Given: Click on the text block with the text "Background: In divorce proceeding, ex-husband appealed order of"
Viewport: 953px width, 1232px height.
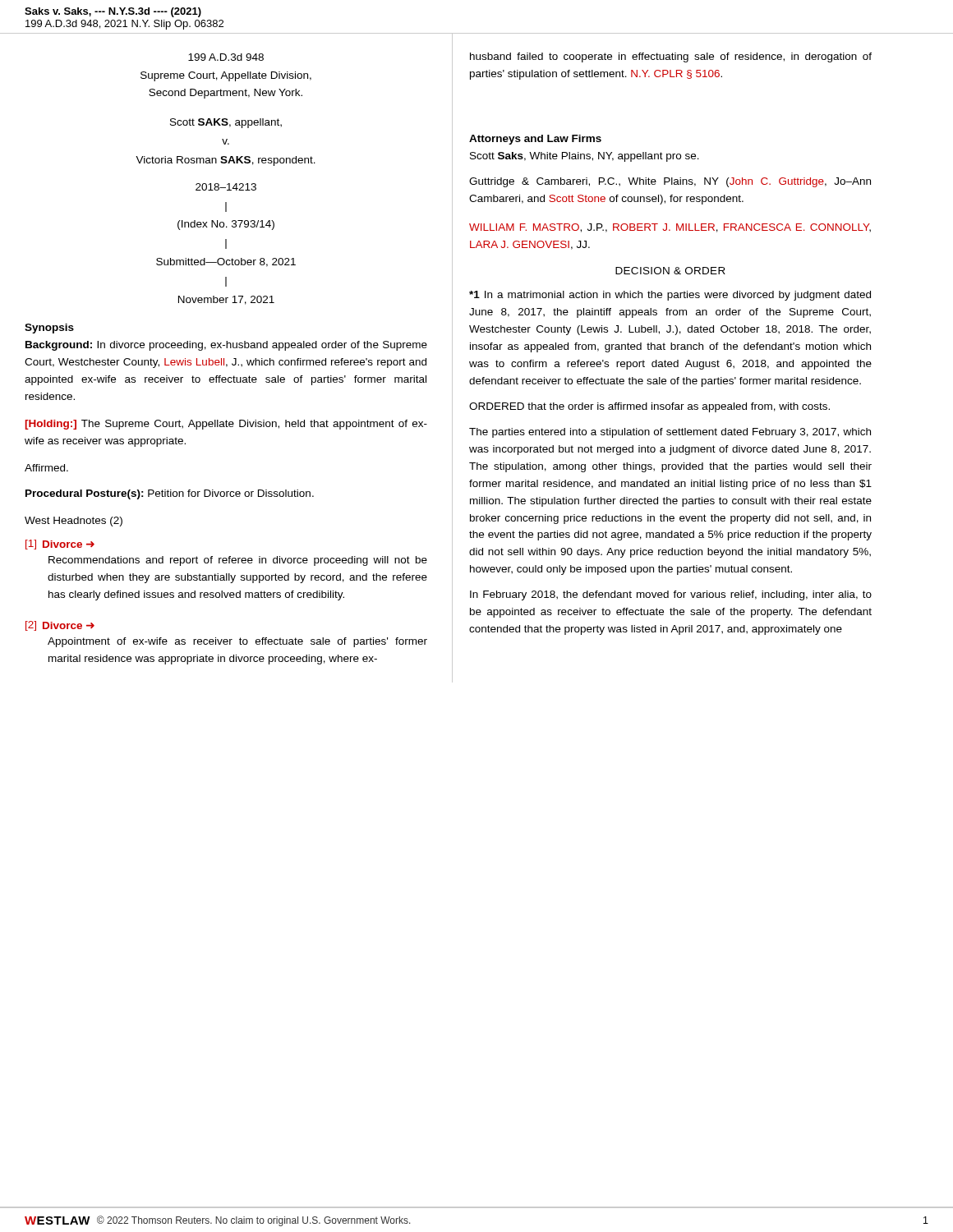Looking at the screenshot, I should tap(226, 370).
